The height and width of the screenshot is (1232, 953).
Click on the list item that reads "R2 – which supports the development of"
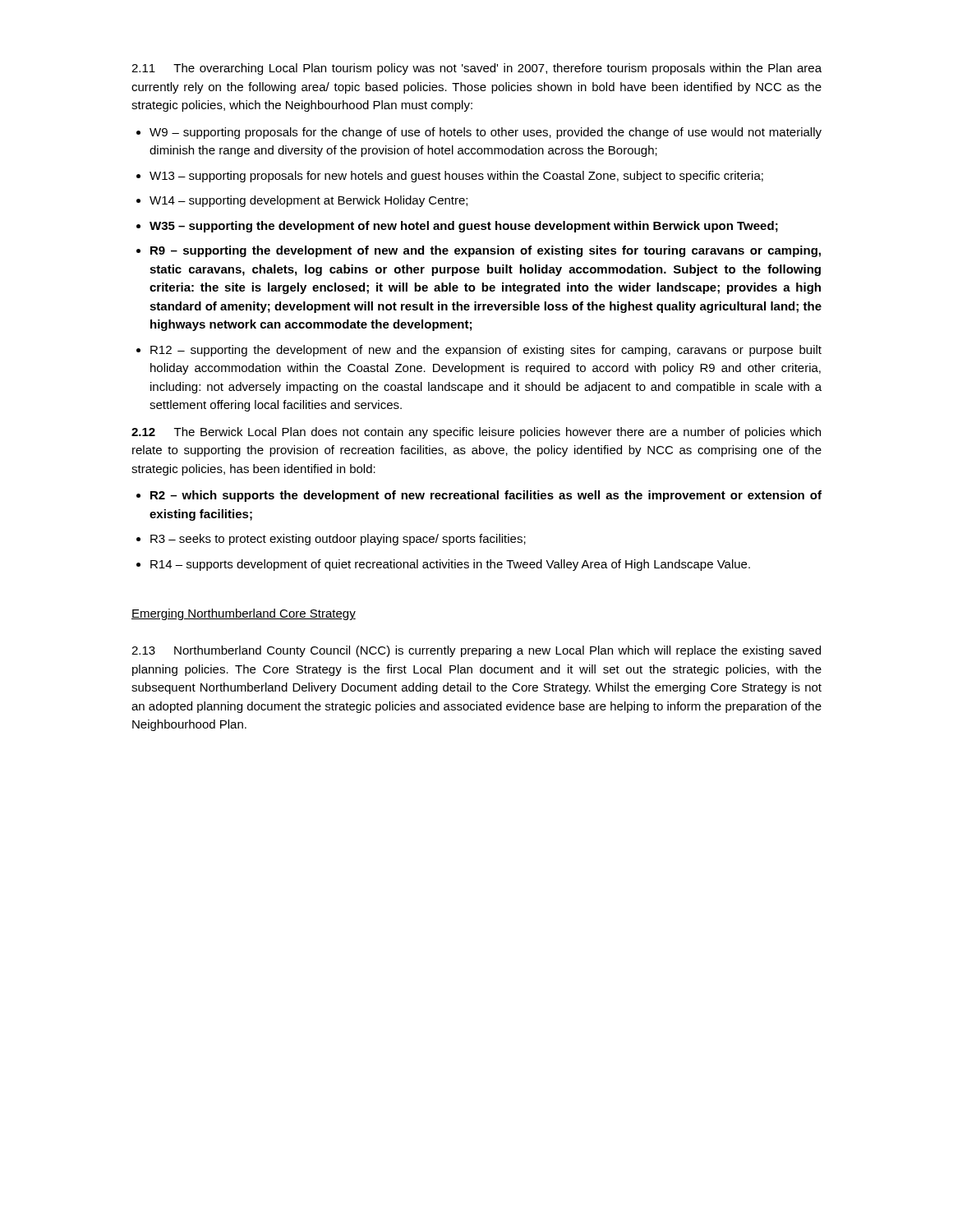pyautogui.click(x=486, y=504)
